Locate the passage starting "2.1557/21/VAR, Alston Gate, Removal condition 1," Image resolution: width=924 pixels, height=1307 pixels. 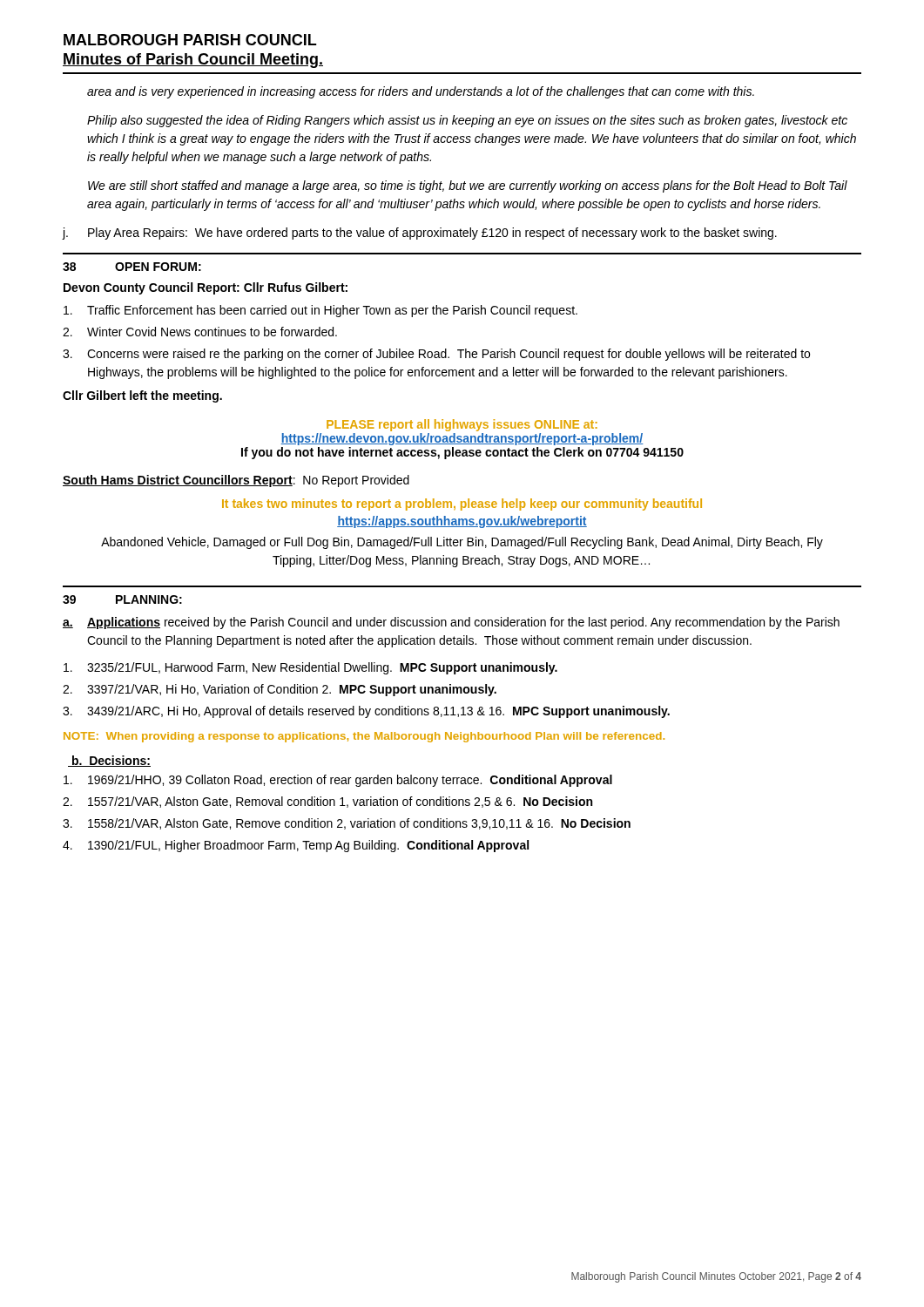click(x=328, y=802)
